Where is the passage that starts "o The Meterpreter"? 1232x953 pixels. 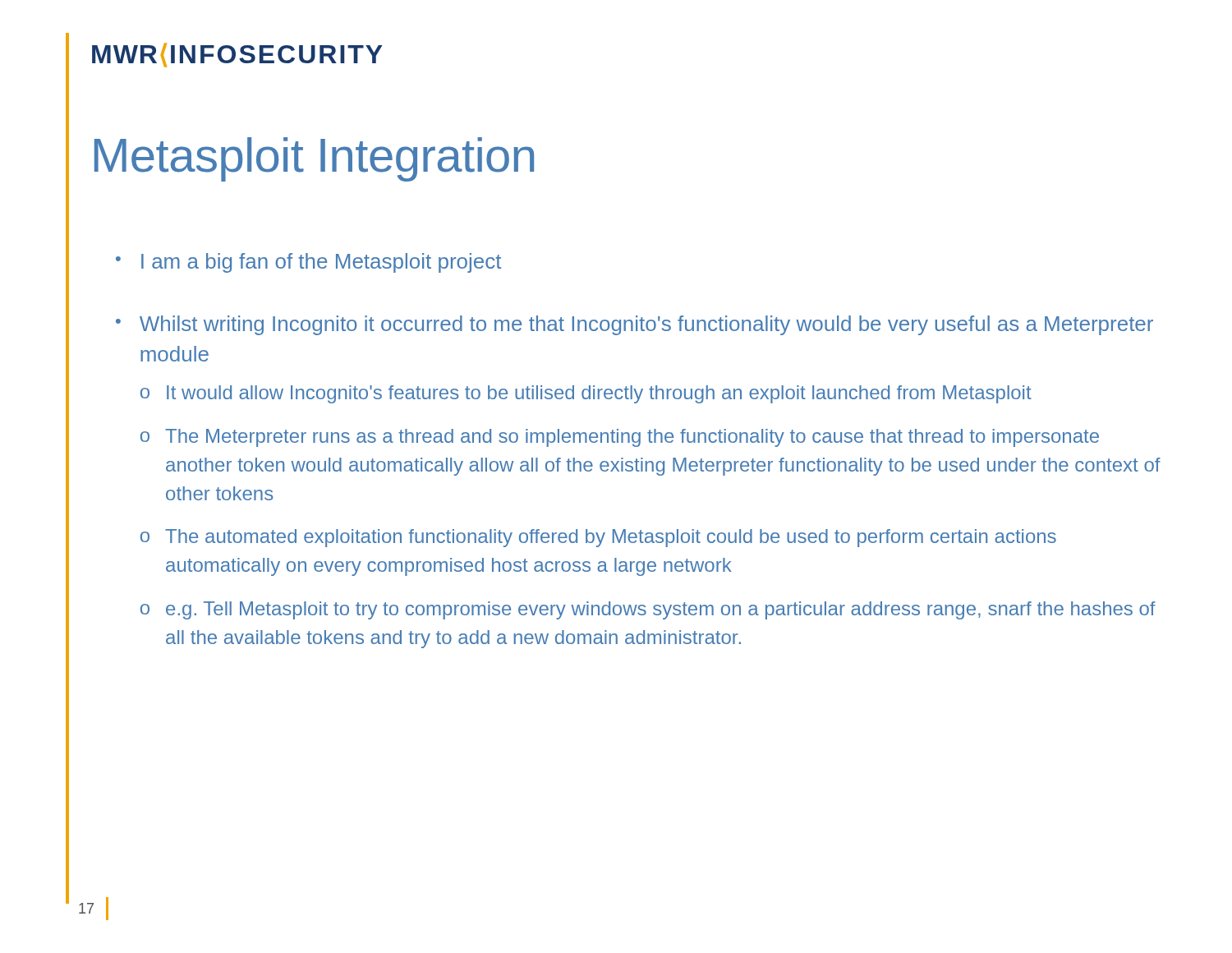(x=653, y=465)
